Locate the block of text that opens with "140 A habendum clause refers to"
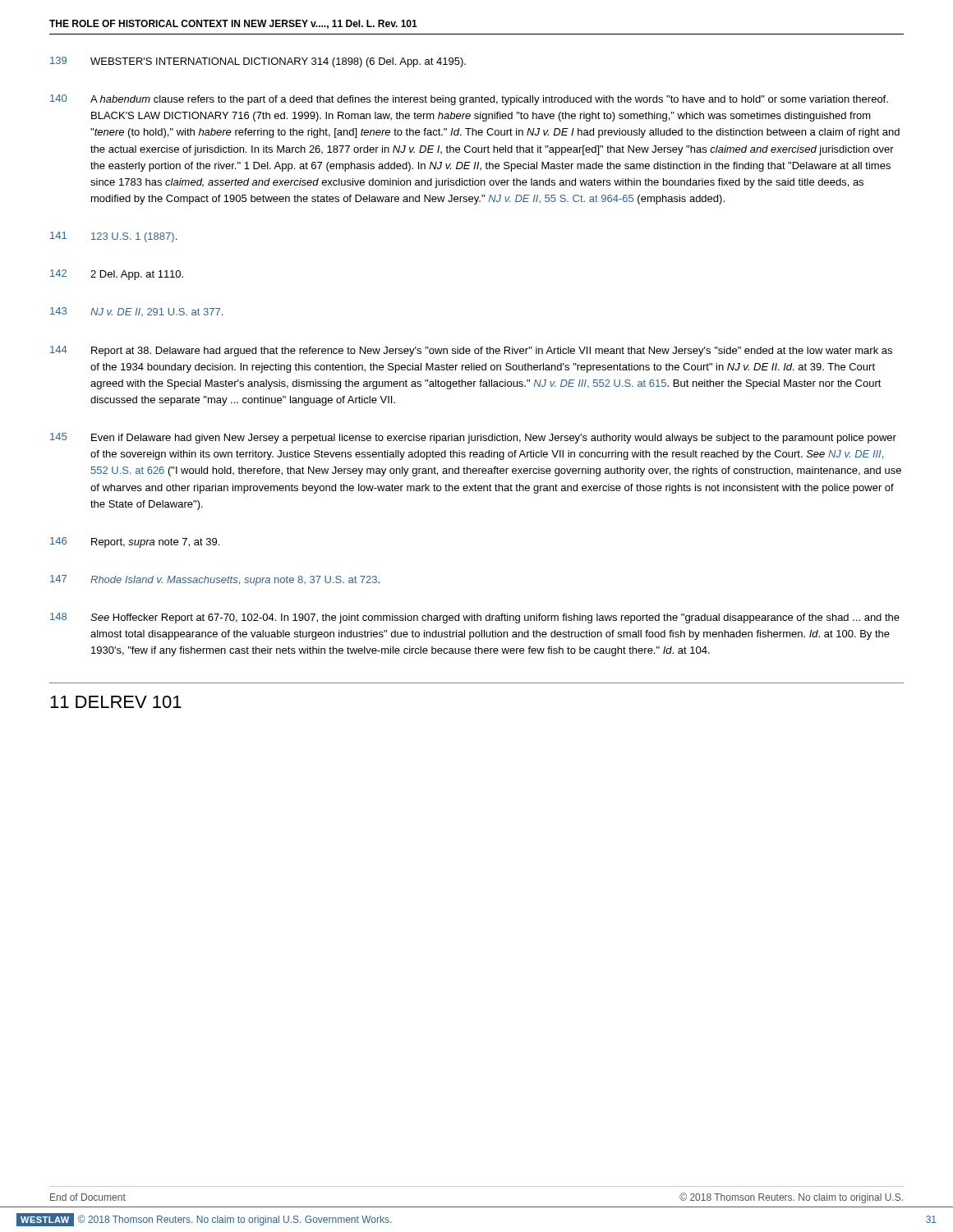 pyautogui.click(x=476, y=149)
